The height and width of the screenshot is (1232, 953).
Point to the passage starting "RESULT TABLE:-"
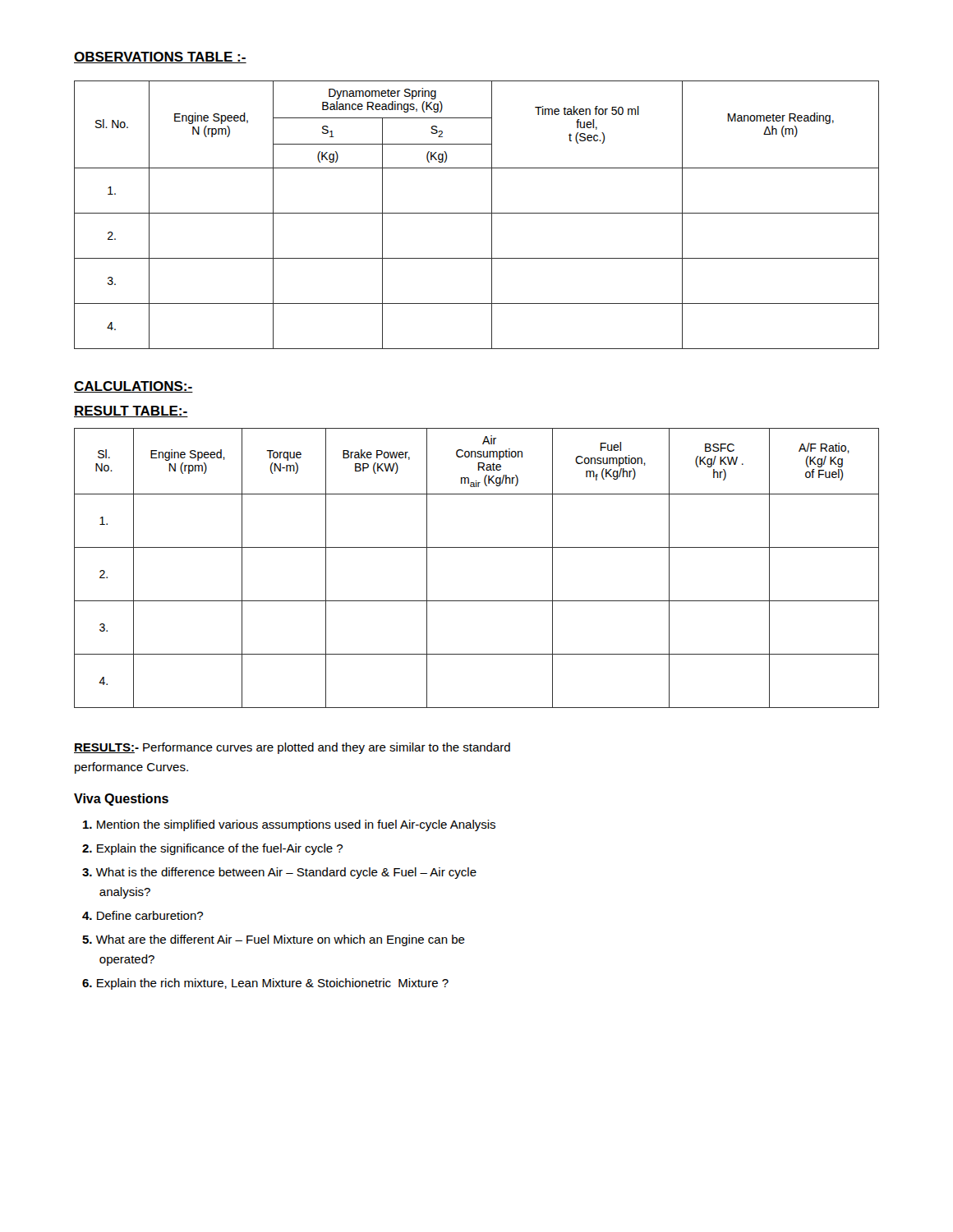click(x=131, y=411)
